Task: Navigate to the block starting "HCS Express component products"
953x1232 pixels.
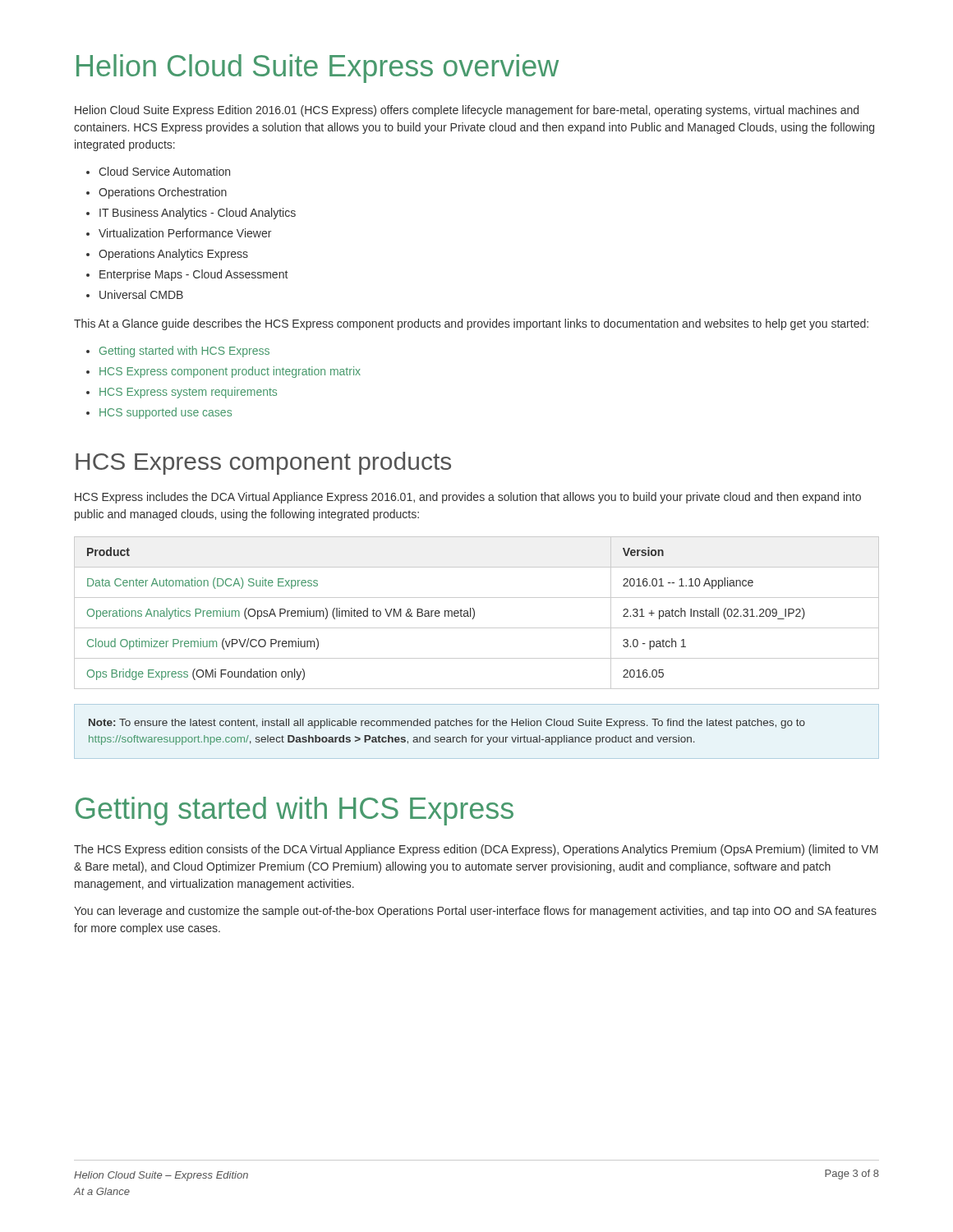Action: [263, 463]
